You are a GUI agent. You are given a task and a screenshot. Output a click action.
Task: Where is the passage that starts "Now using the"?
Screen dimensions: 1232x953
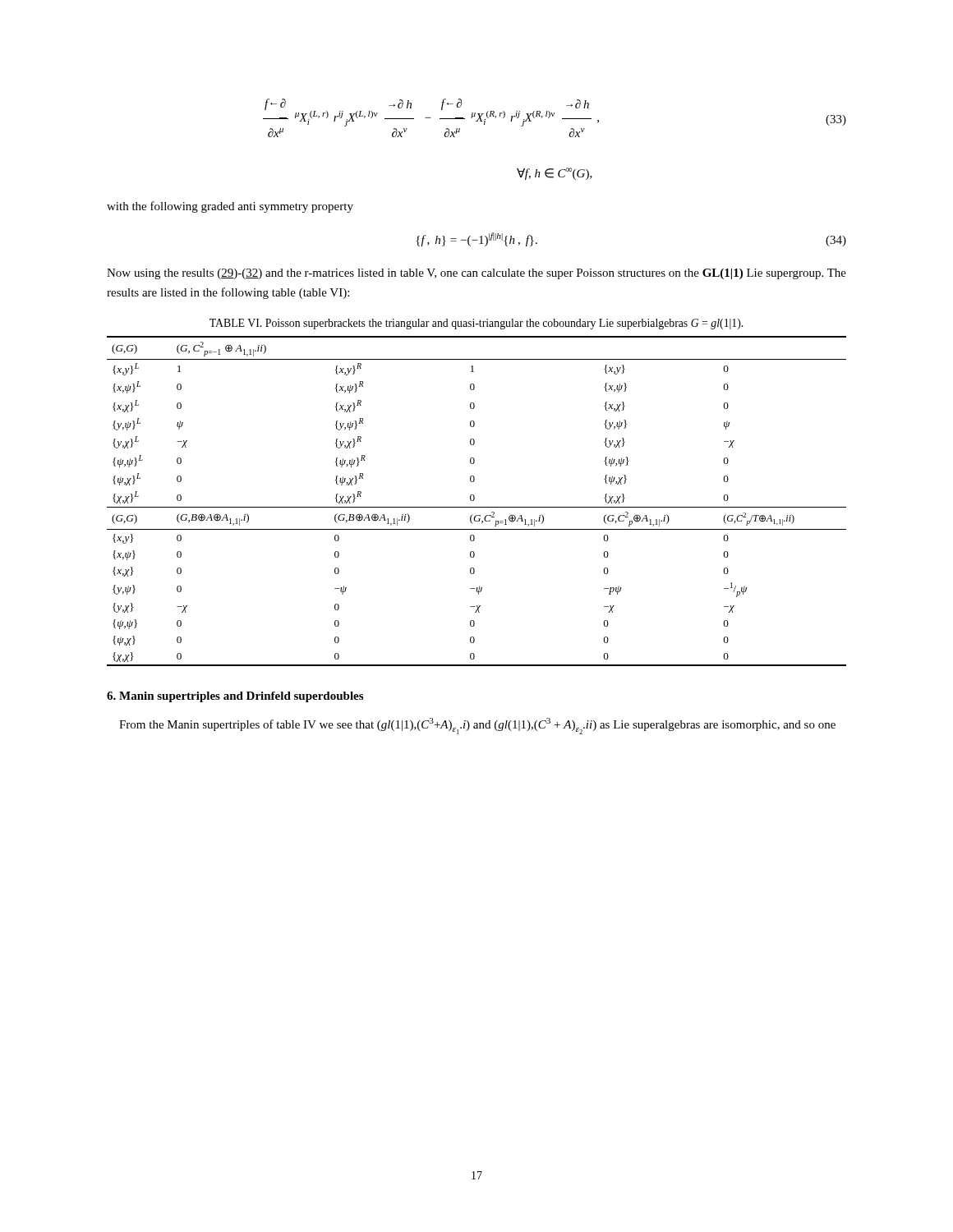point(476,283)
